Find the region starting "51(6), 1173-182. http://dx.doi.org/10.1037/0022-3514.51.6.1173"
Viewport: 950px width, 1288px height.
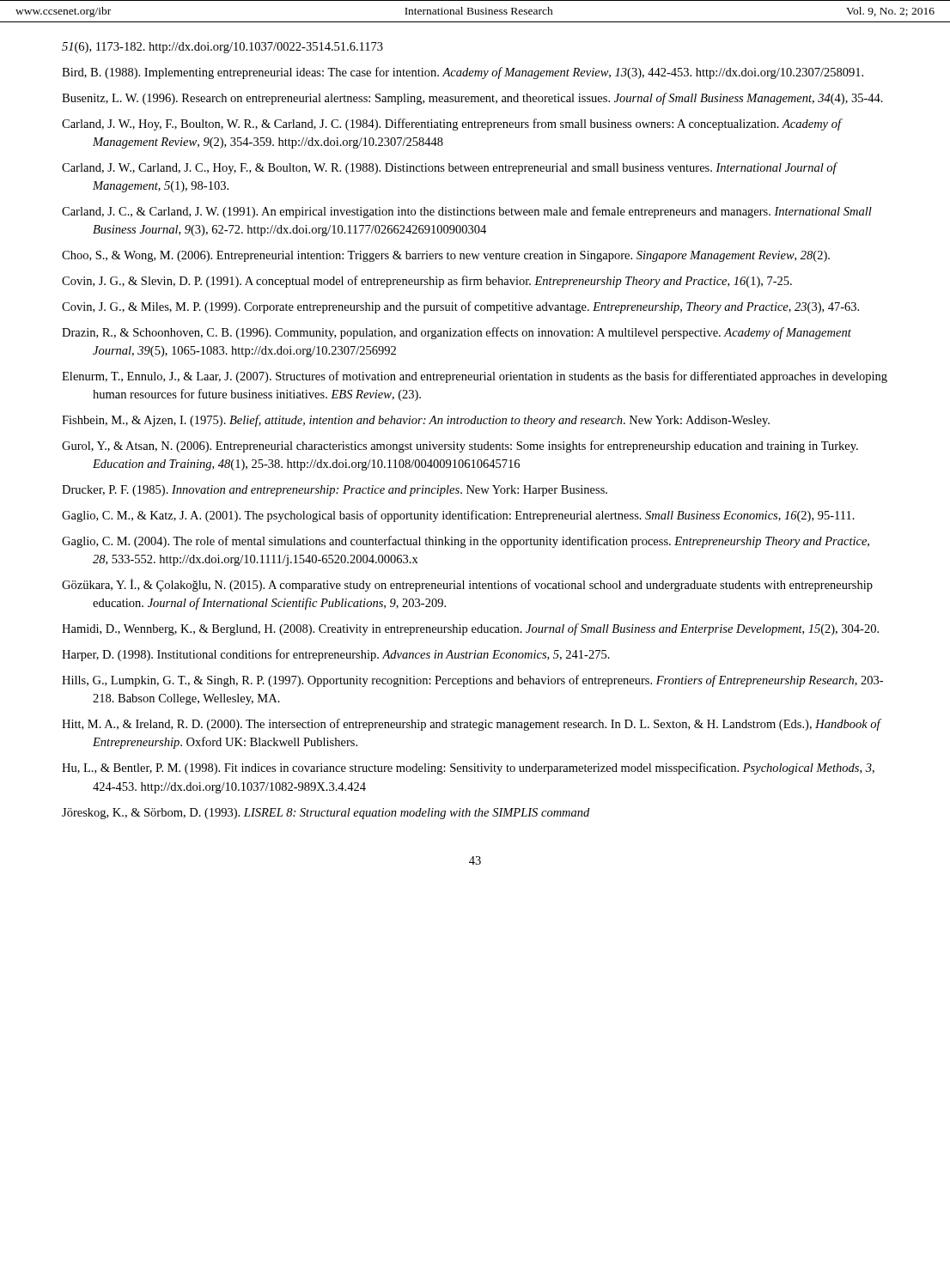pyautogui.click(x=222, y=46)
